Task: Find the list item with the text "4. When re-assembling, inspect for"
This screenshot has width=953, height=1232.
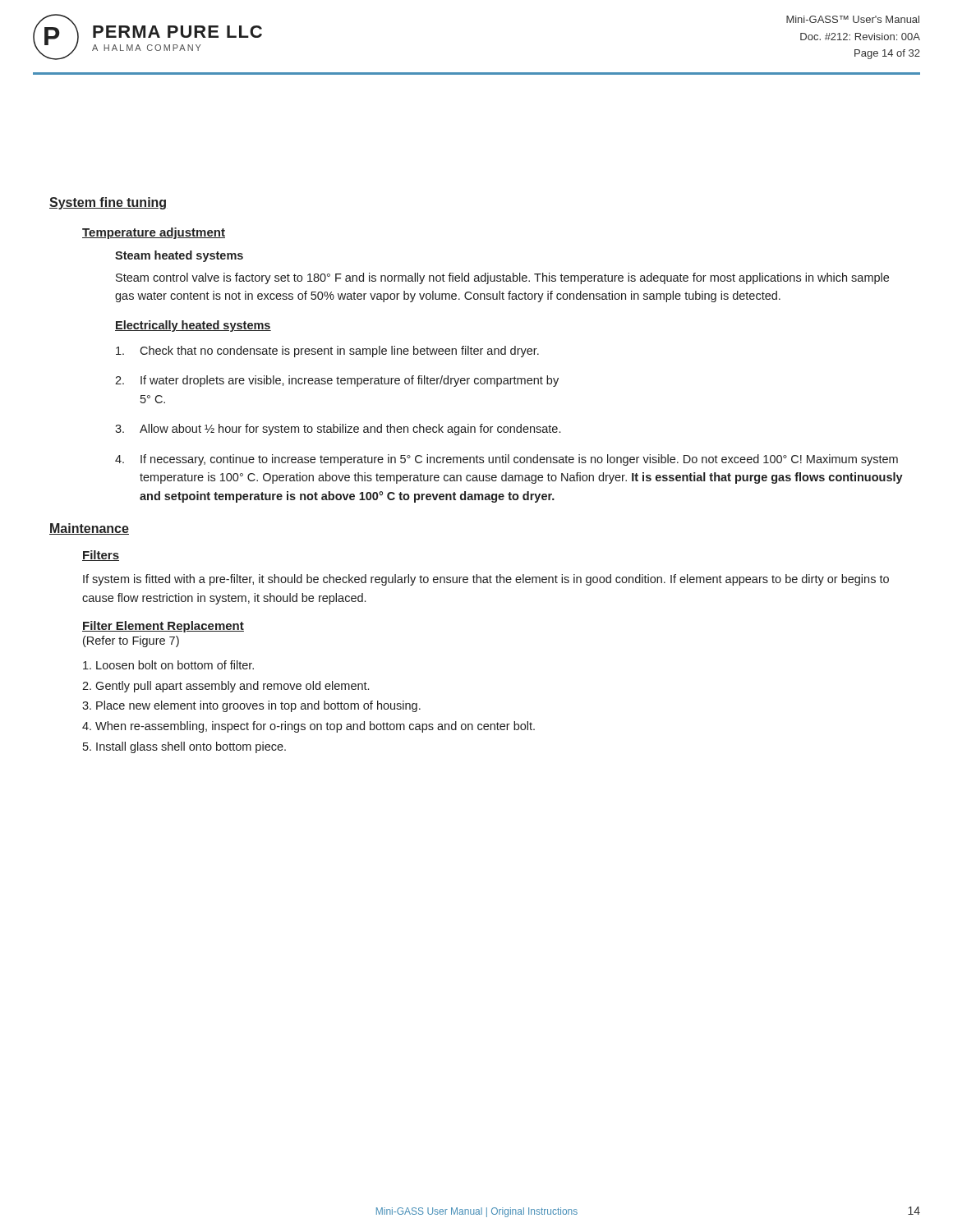Action: pos(309,726)
